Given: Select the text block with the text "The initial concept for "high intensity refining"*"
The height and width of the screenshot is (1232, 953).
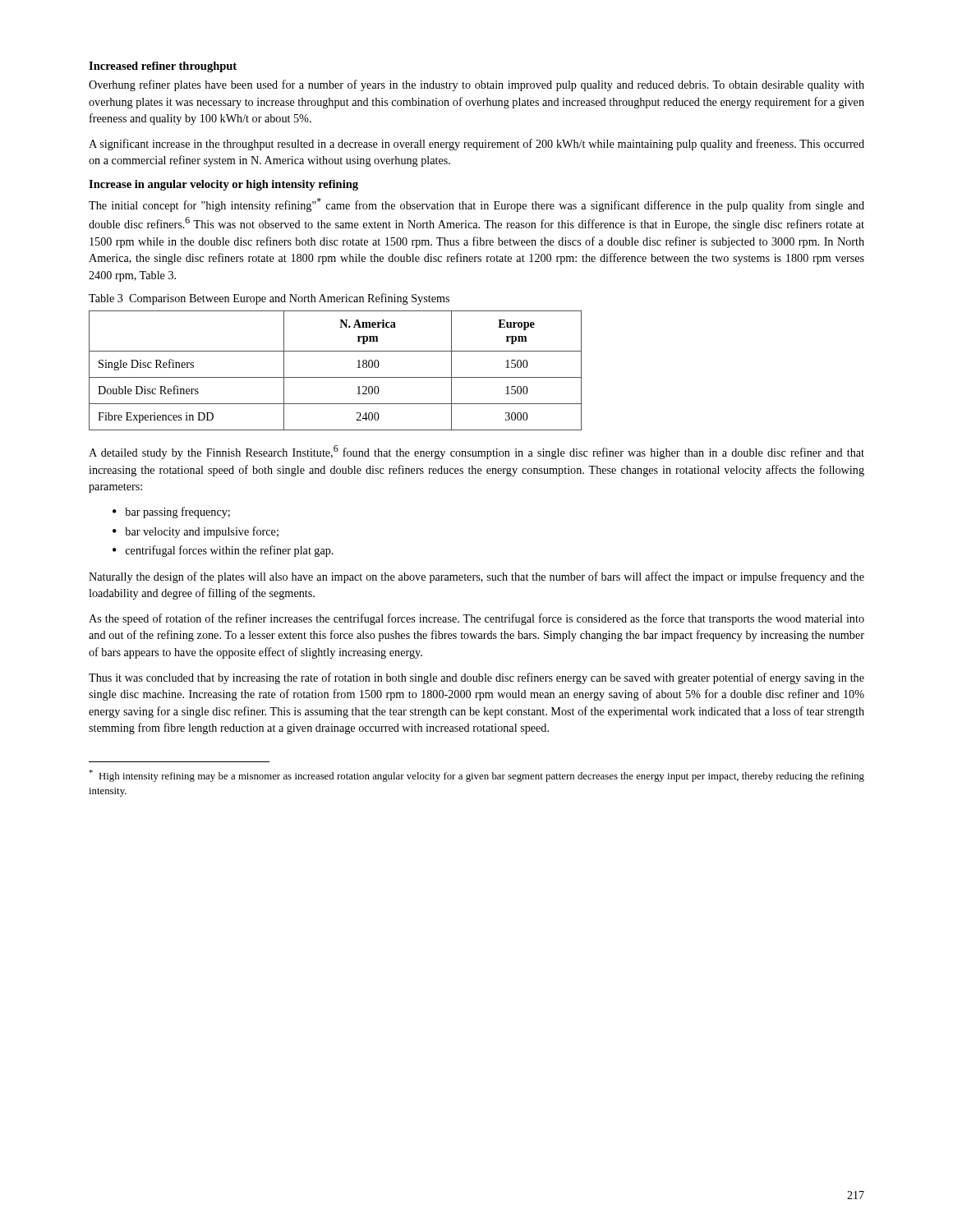Looking at the screenshot, I should 476,238.
